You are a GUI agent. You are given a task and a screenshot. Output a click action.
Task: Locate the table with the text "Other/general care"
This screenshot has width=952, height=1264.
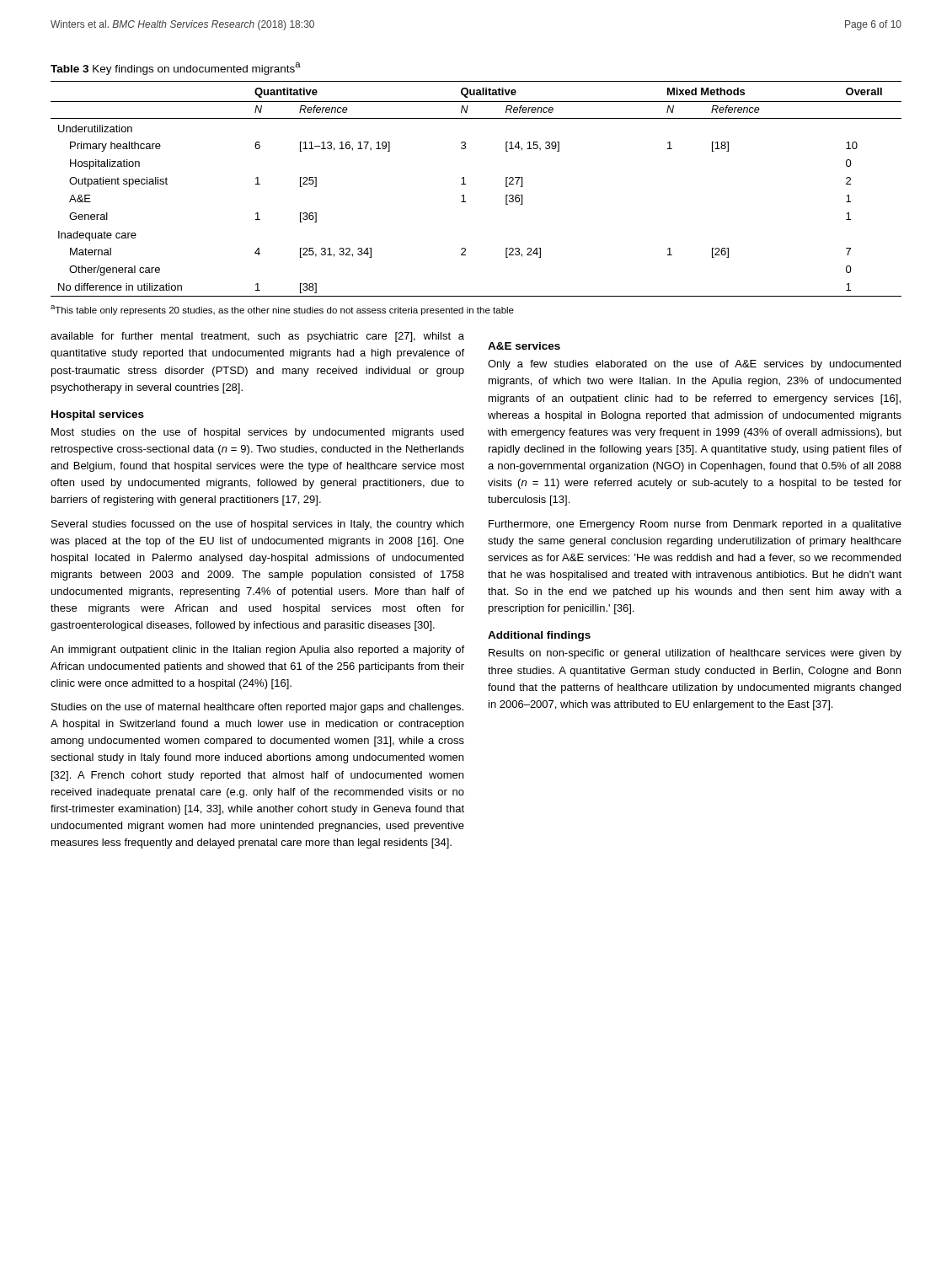click(x=476, y=188)
